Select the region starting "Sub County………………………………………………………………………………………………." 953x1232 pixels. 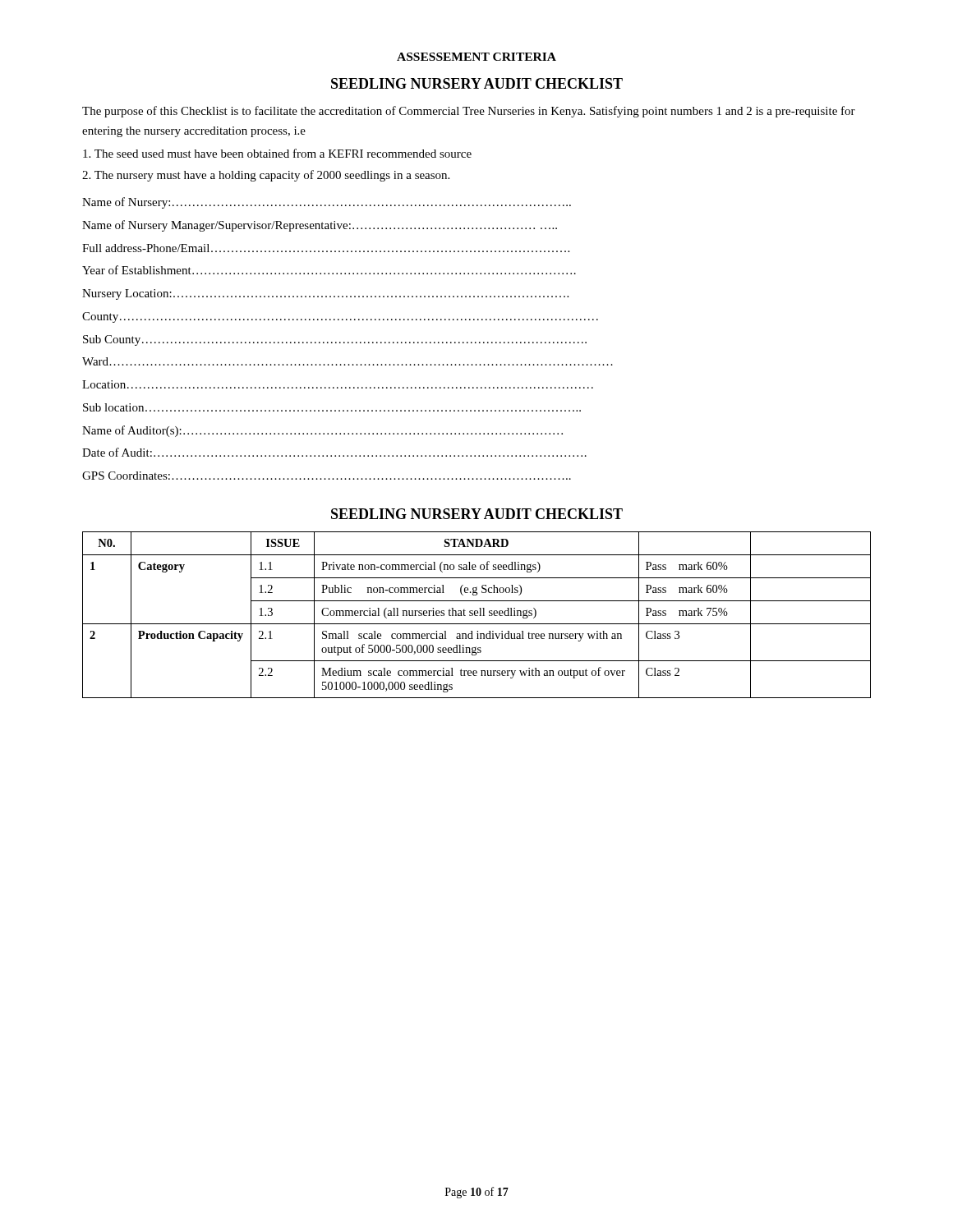point(335,339)
